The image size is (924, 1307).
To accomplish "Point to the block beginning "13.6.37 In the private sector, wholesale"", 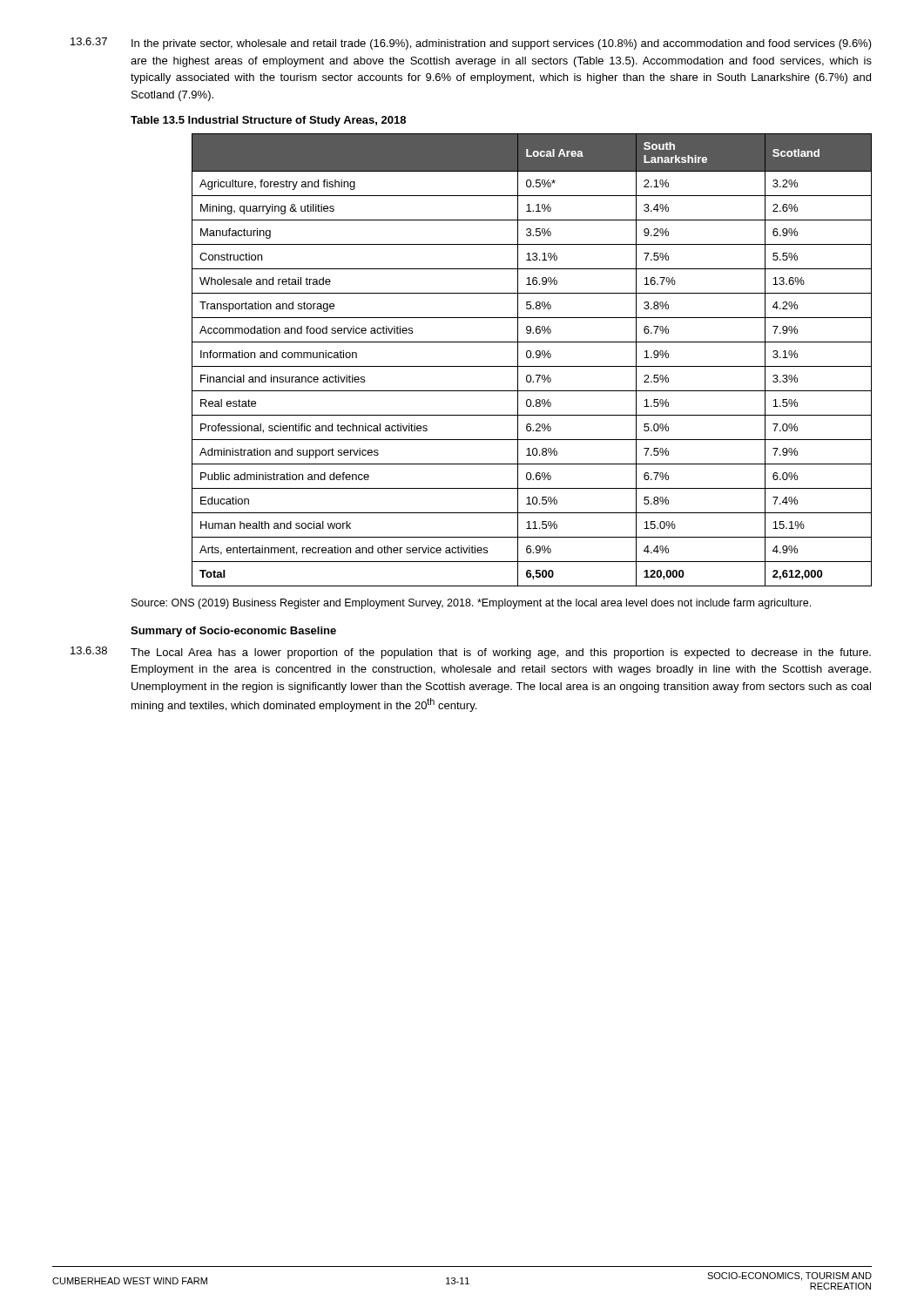I will [471, 69].
